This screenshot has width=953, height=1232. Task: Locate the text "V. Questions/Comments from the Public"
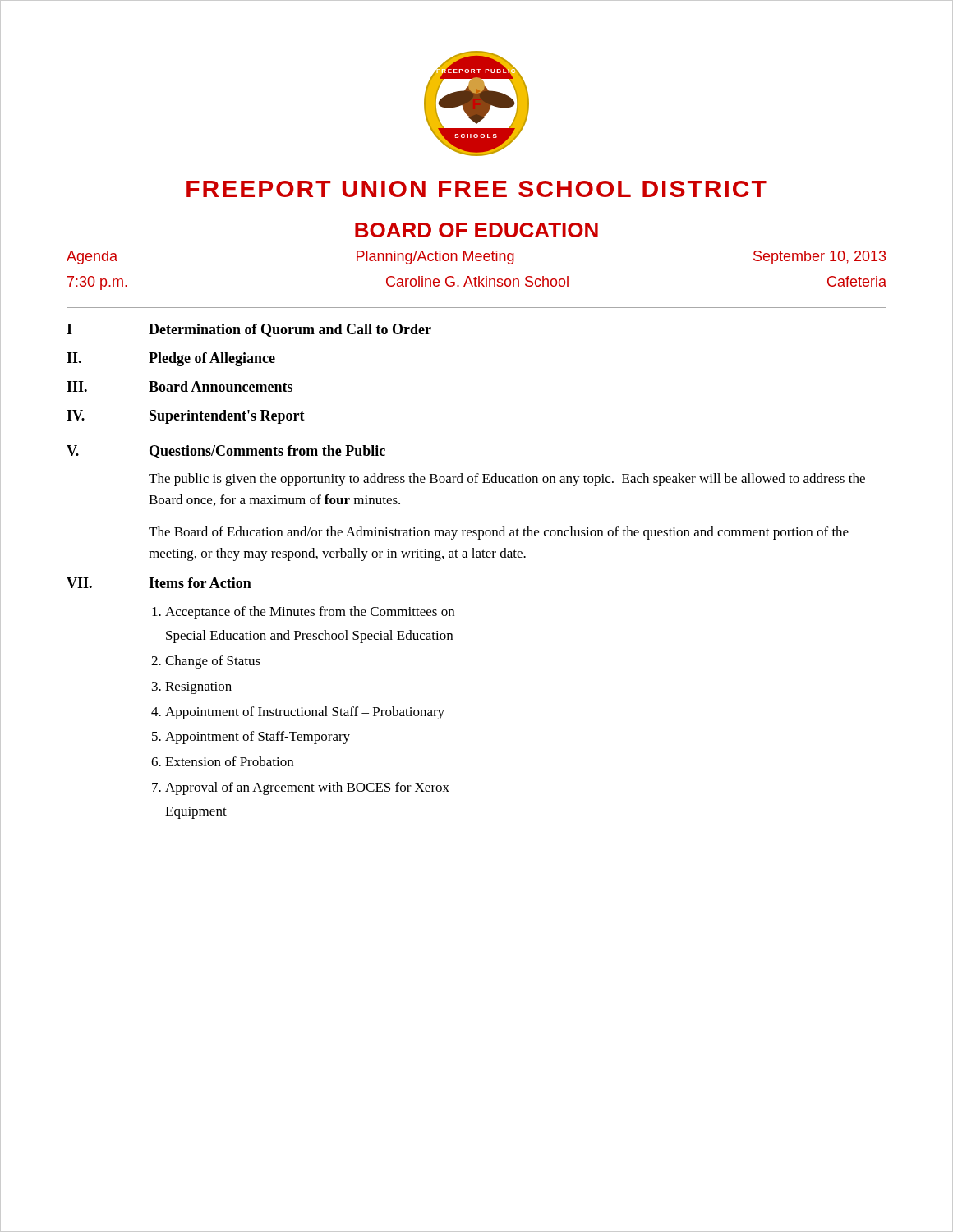pos(226,451)
